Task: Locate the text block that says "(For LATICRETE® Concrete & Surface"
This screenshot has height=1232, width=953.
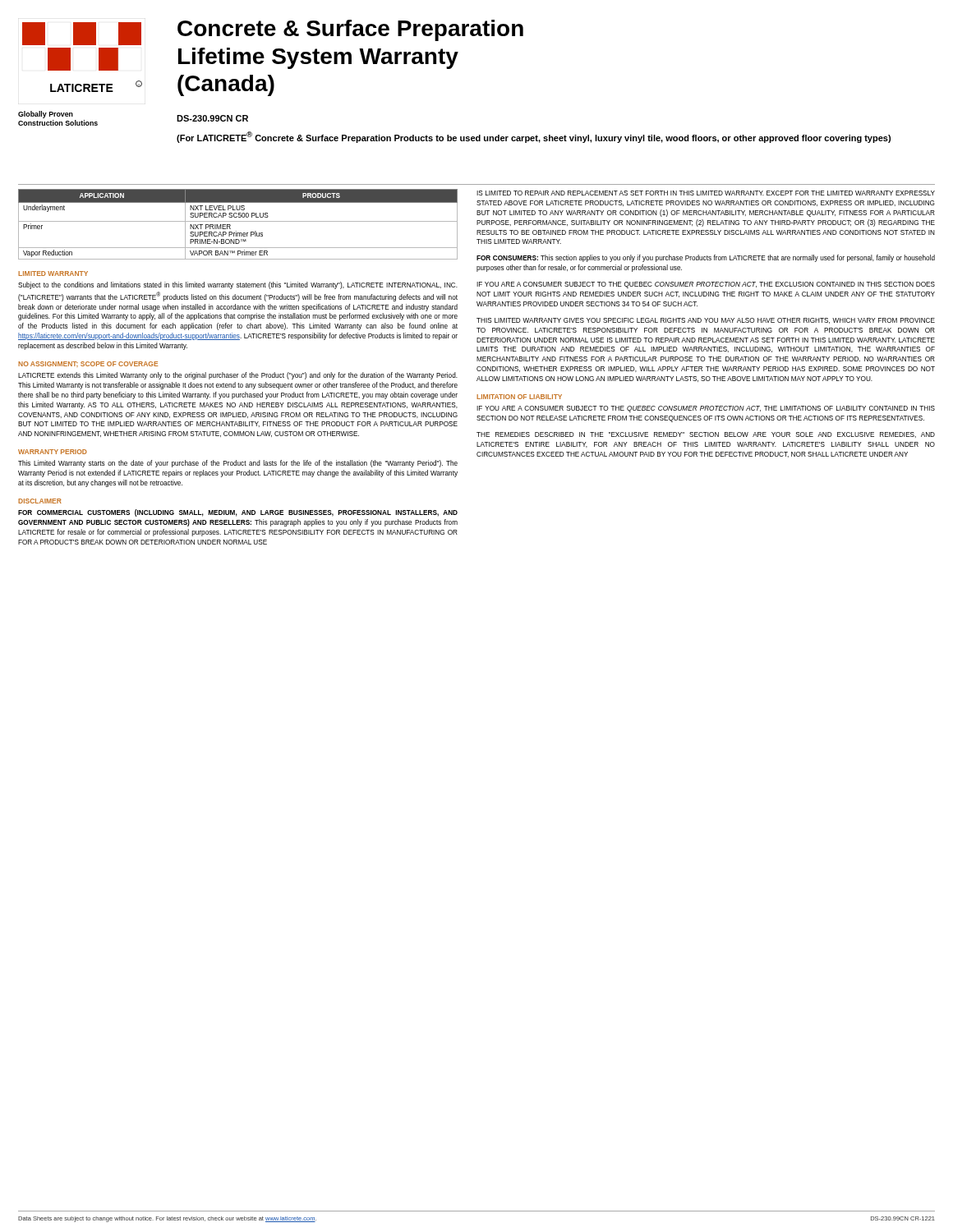Action: pos(534,137)
